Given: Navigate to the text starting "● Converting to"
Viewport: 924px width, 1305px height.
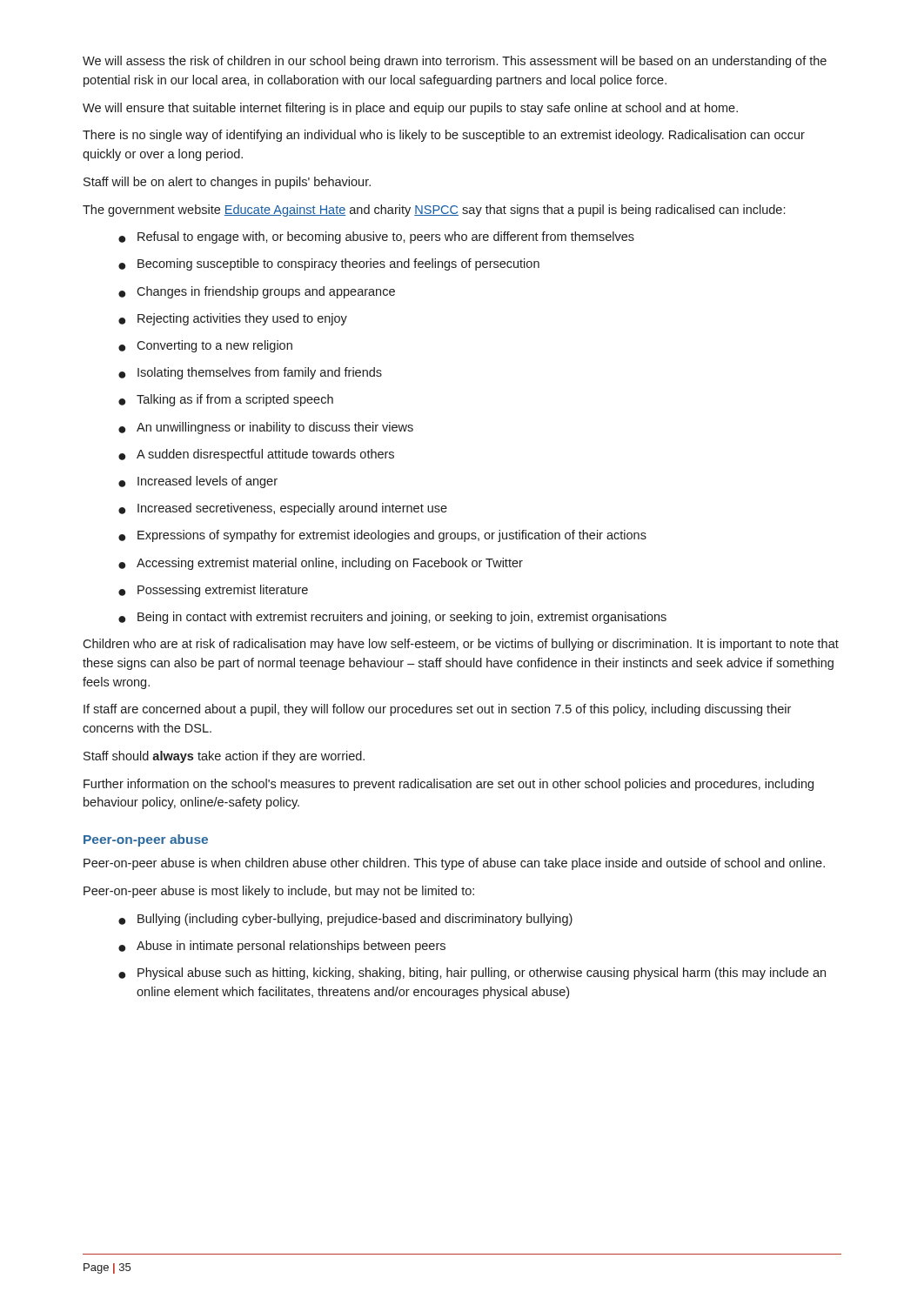Looking at the screenshot, I should (205, 346).
